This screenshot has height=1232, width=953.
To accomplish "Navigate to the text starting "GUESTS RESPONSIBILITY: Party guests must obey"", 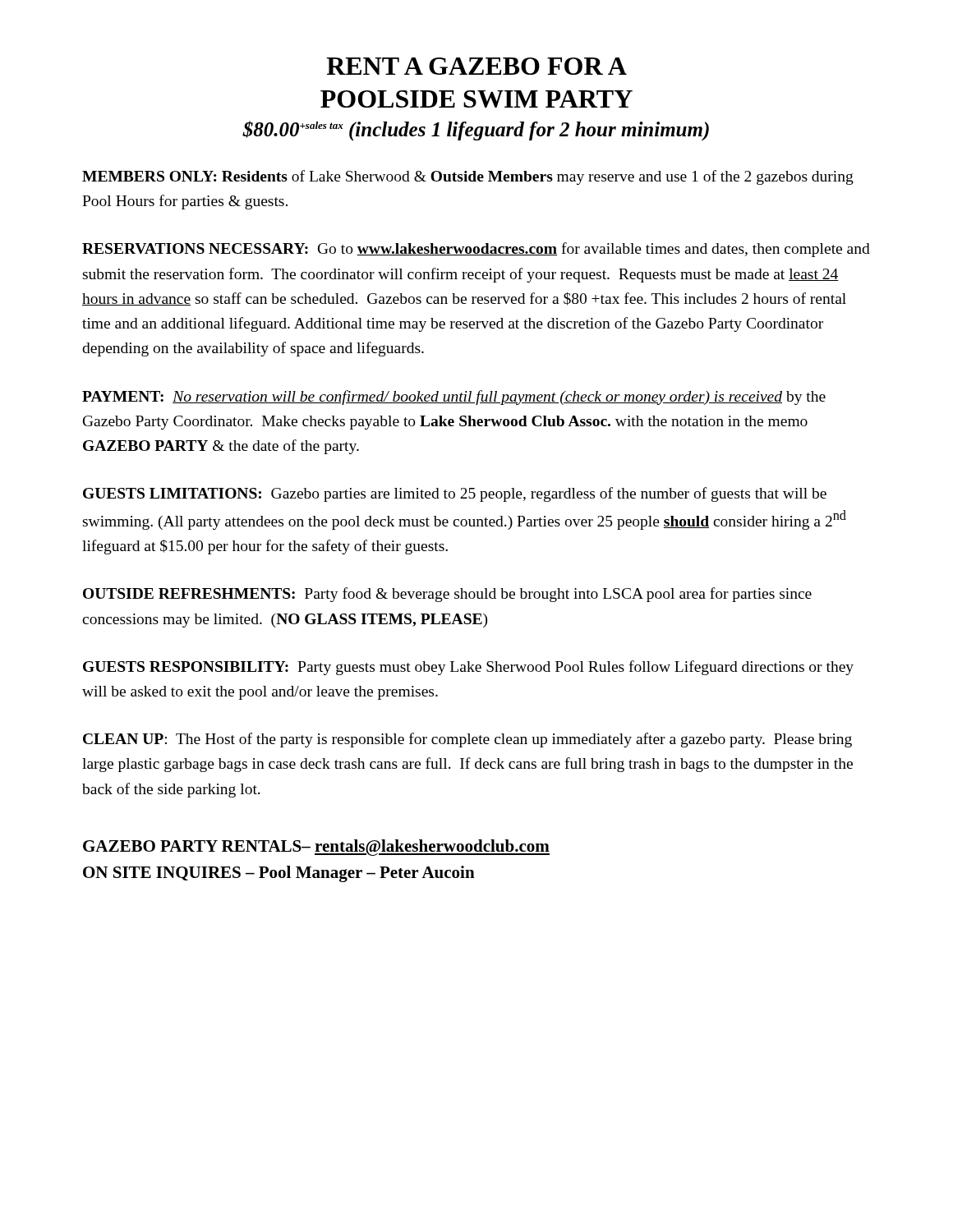I will (468, 679).
